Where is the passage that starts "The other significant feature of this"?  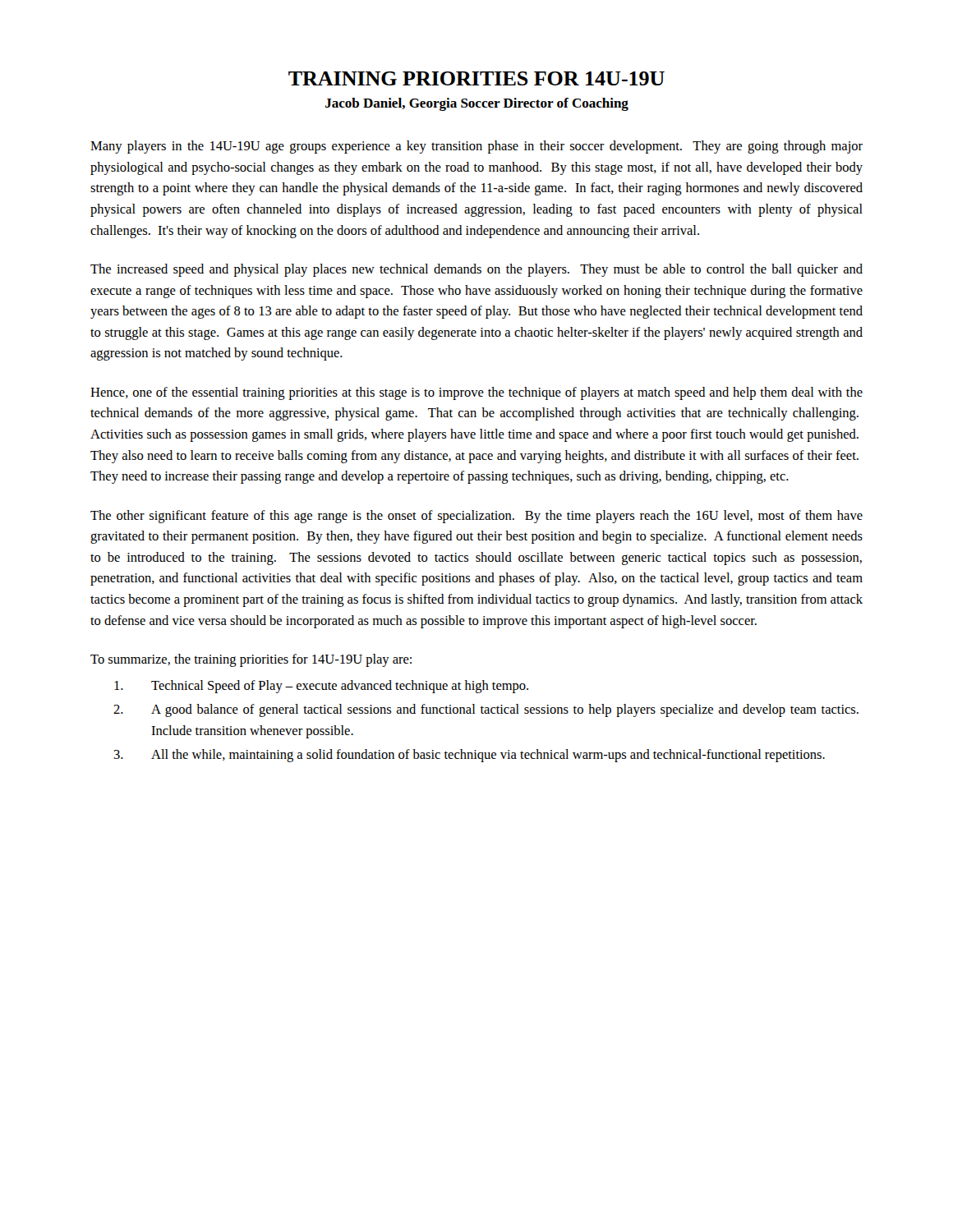click(x=476, y=568)
